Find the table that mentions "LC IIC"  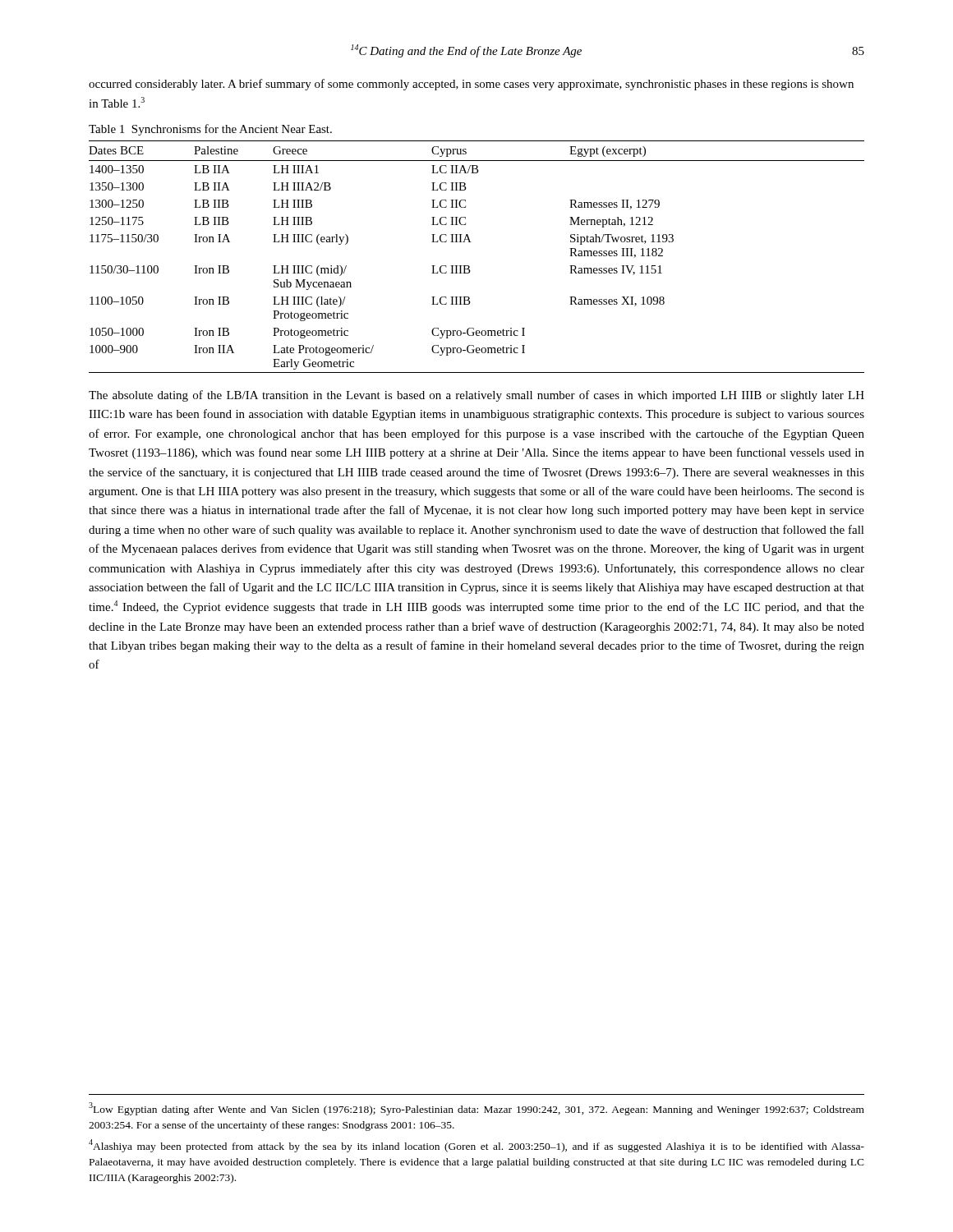point(476,257)
